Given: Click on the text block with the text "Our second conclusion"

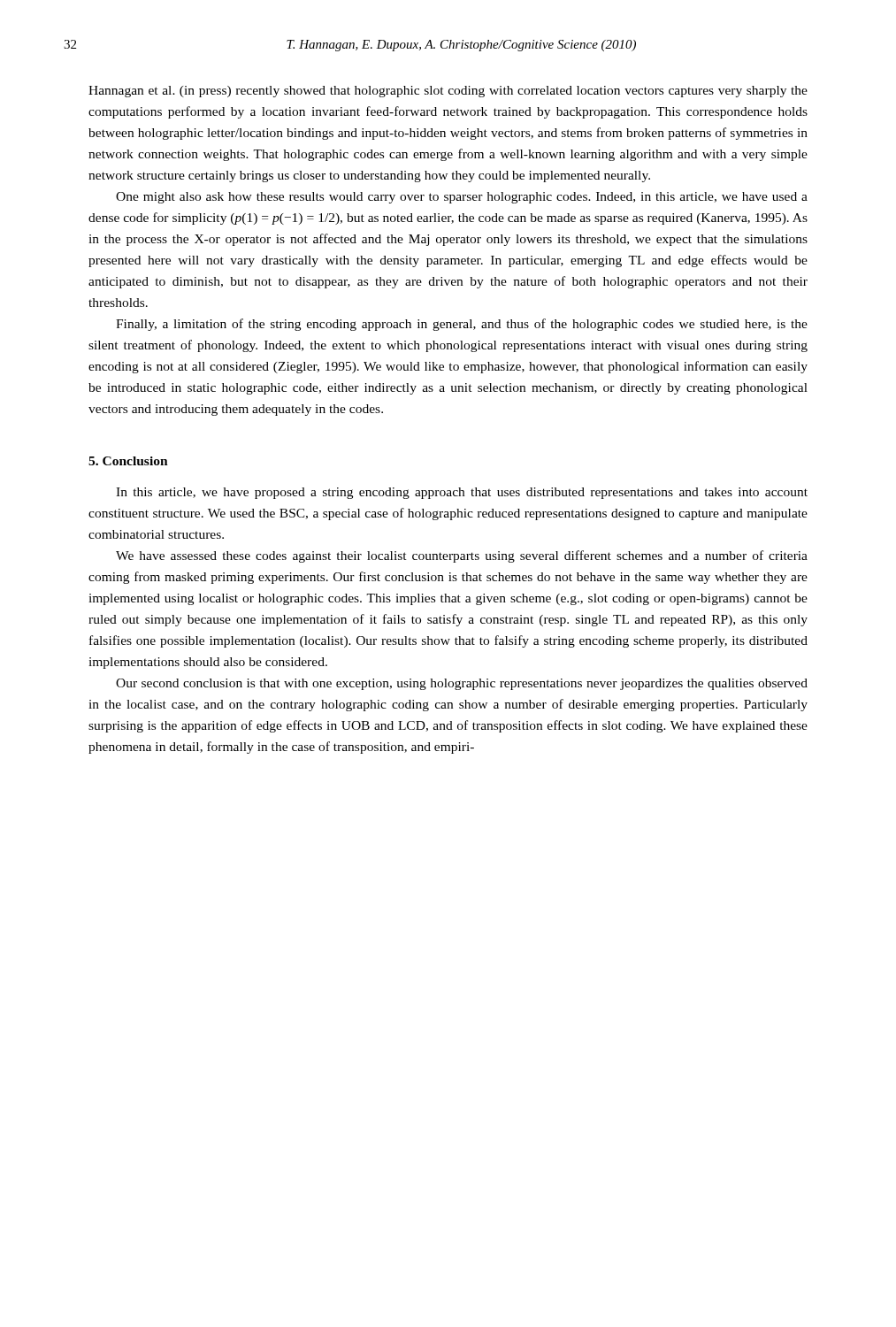Looking at the screenshot, I should 448,715.
